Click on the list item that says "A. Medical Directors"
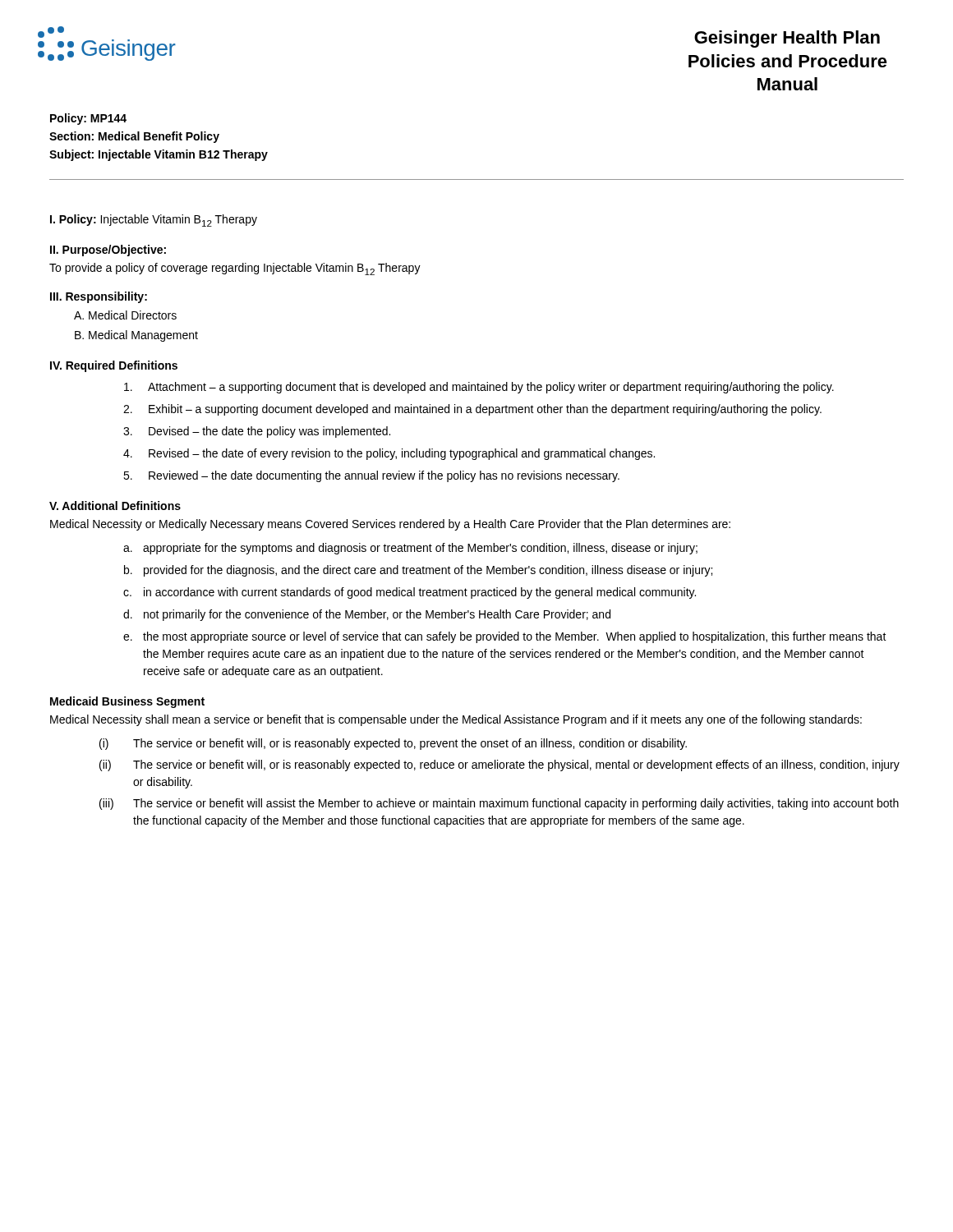Screen dimensions: 1232x953 click(125, 316)
